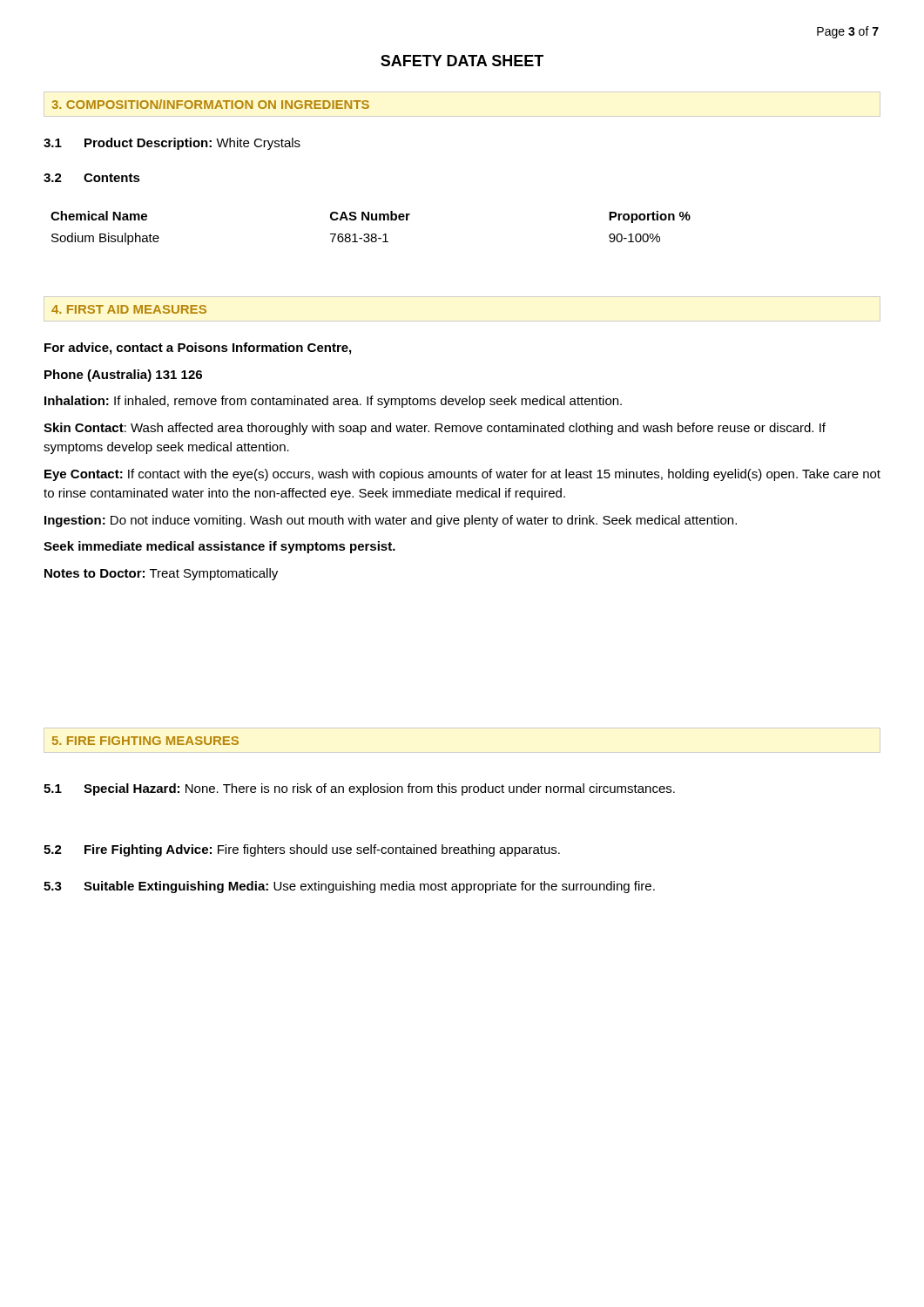This screenshot has height=1307, width=924.
Task: Select the text starting "5. FIRE FIGHTING MEASURES"
Action: pyautogui.click(x=145, y=740)
